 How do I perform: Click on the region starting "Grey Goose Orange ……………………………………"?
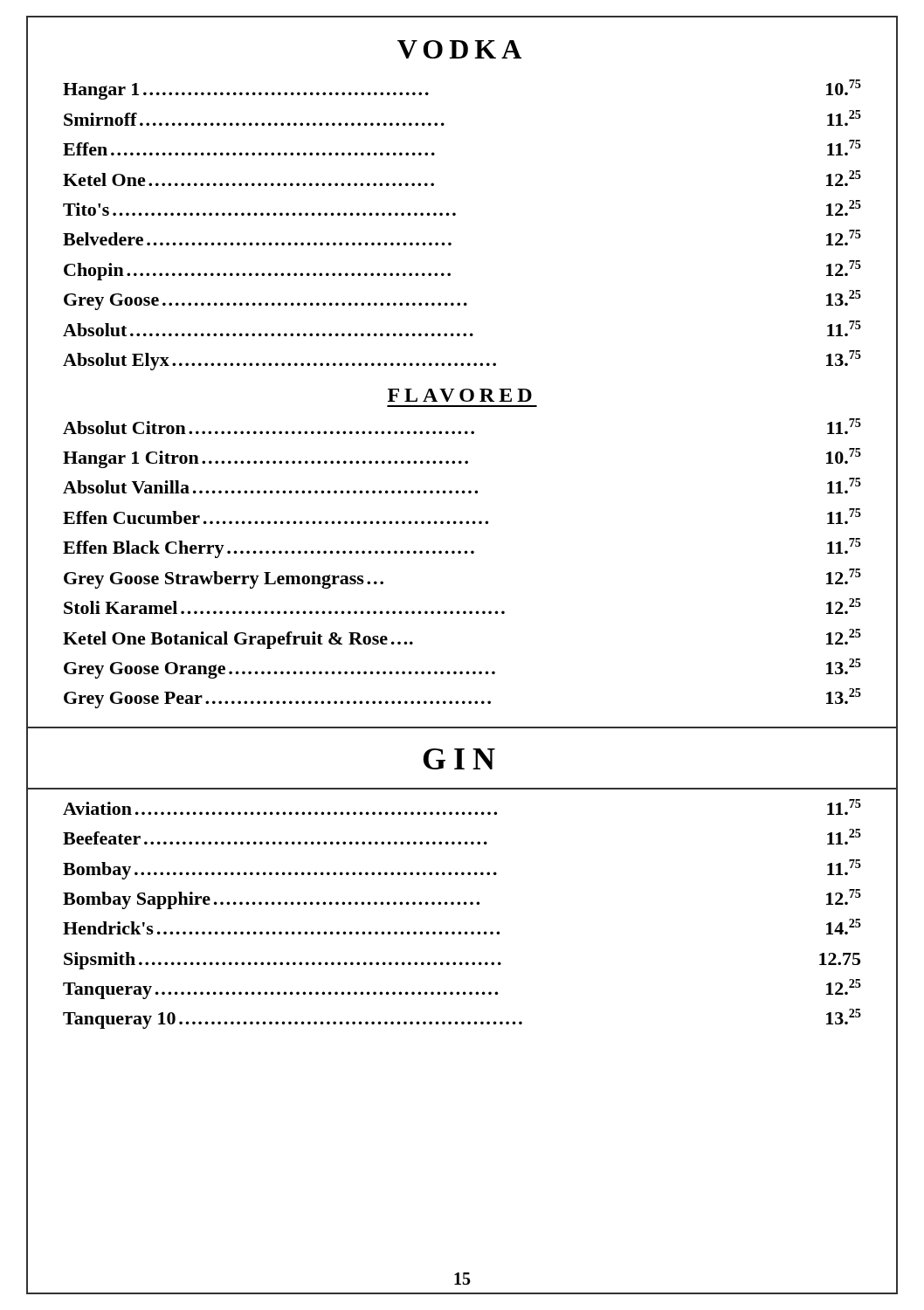click(462, 668)
